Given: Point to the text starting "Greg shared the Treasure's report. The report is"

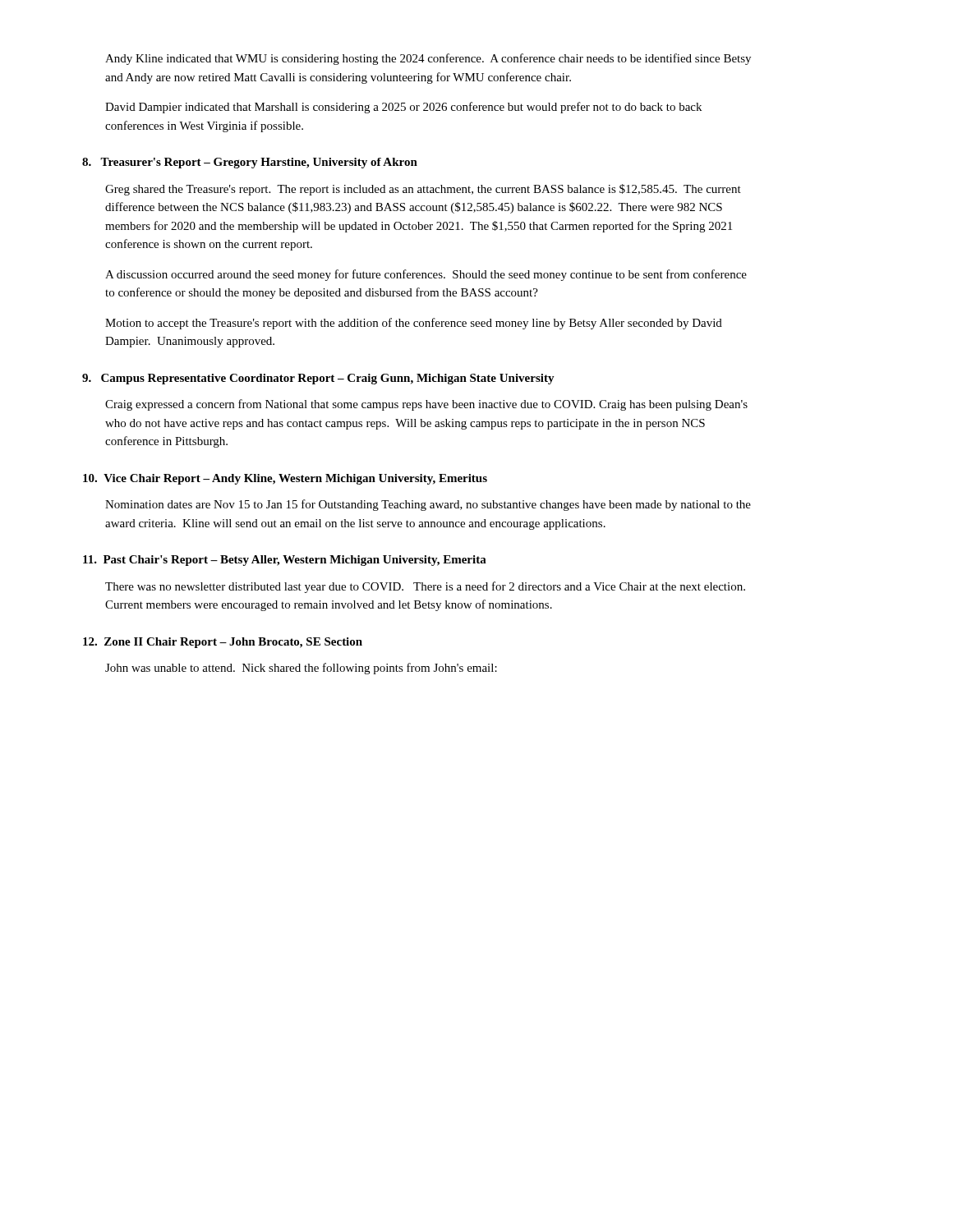Looking at the screenshot, I should [x=423, y=216].
